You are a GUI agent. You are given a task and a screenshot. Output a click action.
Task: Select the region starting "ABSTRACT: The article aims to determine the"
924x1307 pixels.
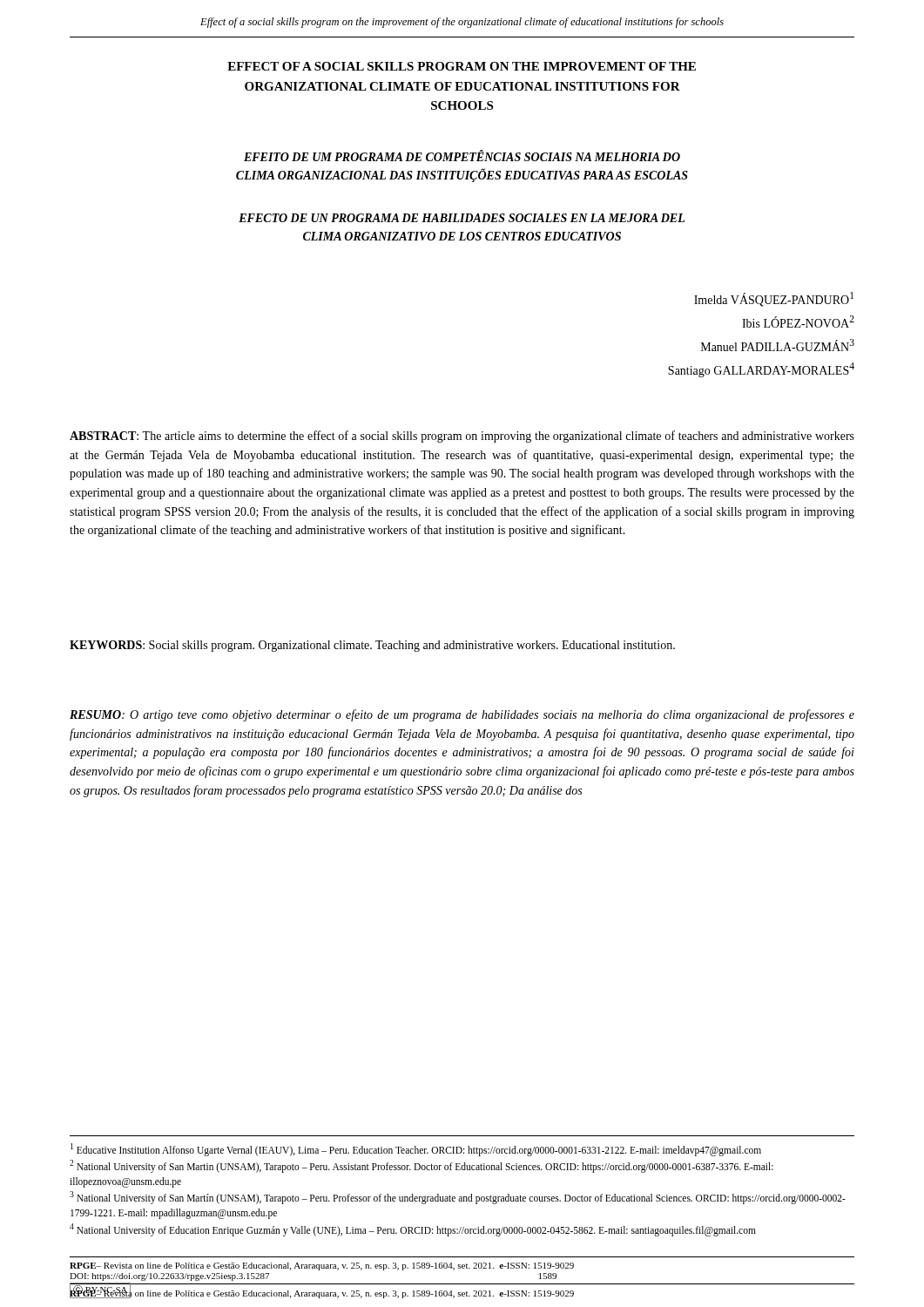[462, 483]
